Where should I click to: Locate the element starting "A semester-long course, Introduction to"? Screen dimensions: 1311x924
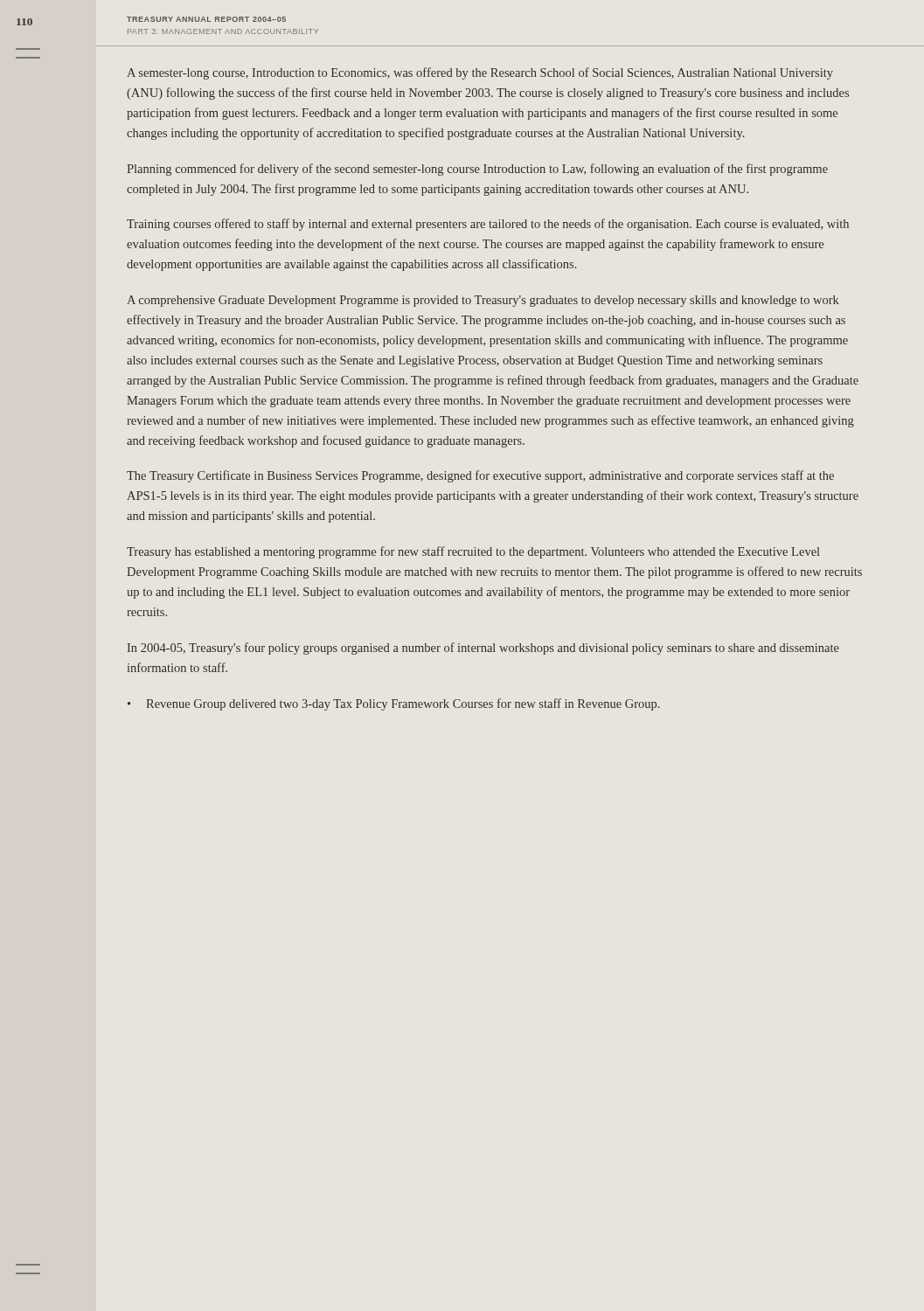point(488,103)
